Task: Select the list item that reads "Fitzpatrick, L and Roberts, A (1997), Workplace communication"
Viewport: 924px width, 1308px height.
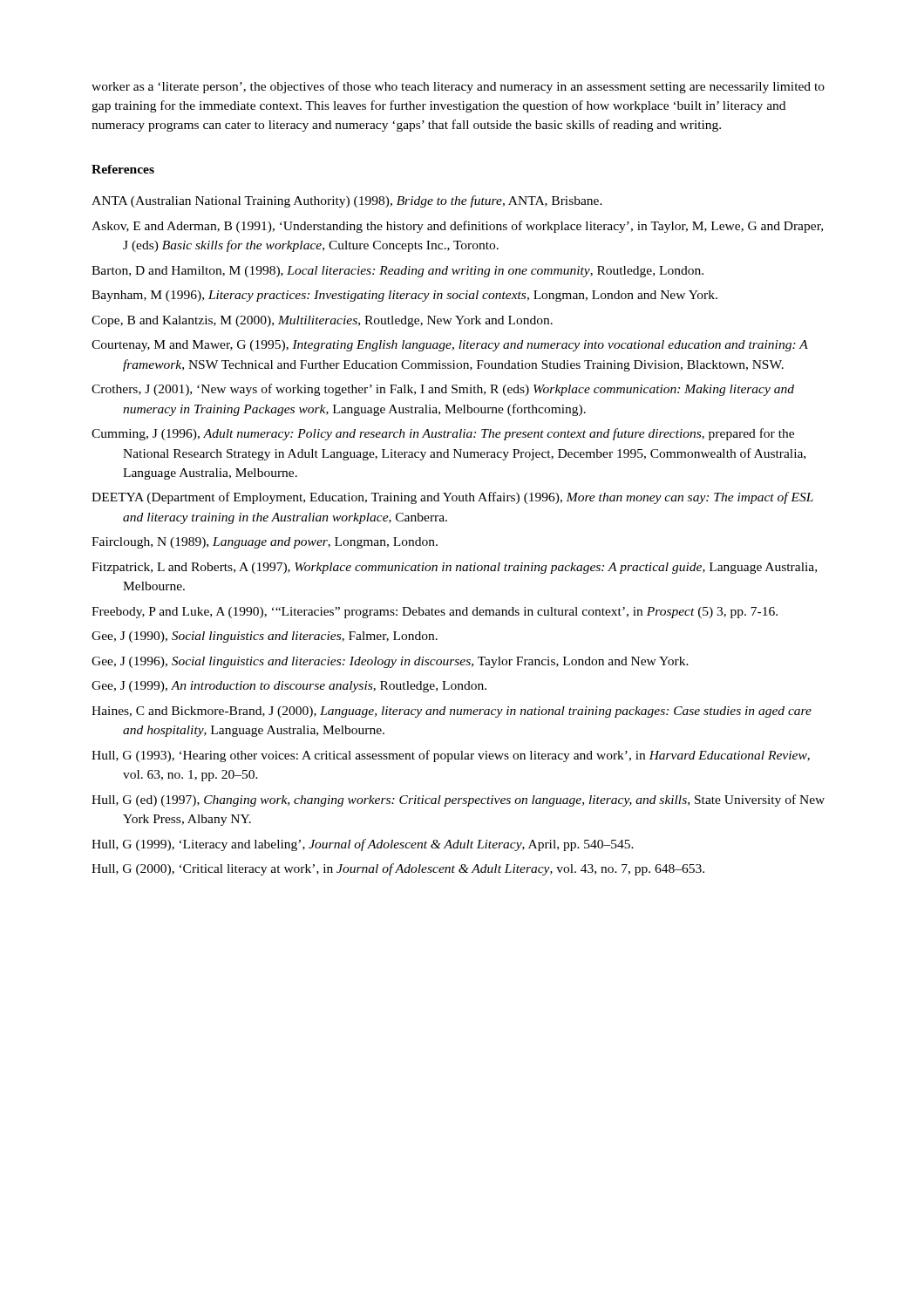Action: tap(460, 577)
